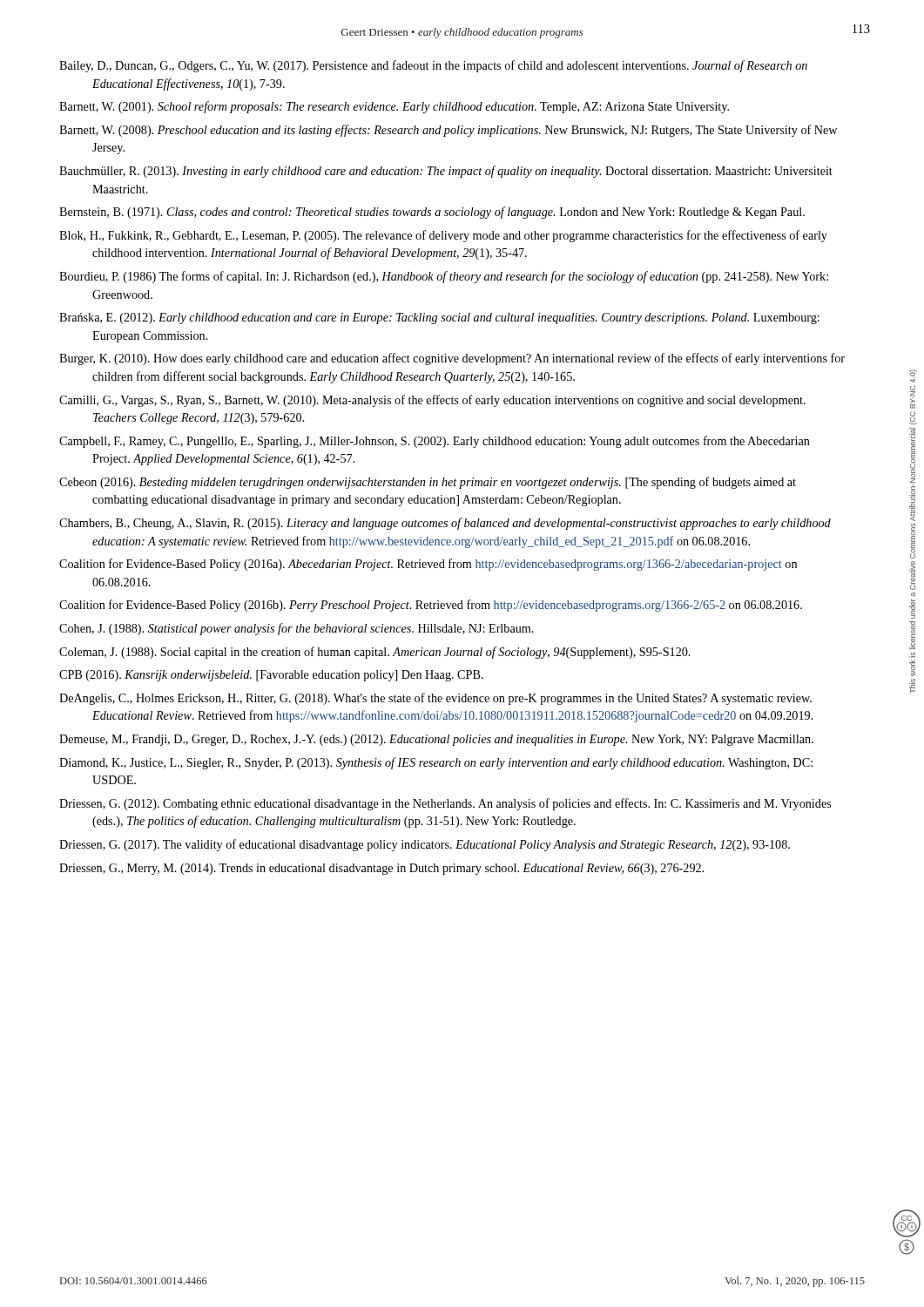This screenshot has height=1307, width=924.
Task: Click on the region starting "Cebeon (2016). Besteding middelen terugdringen onderwijsachterstanden in het"
Action: [428, 491]
